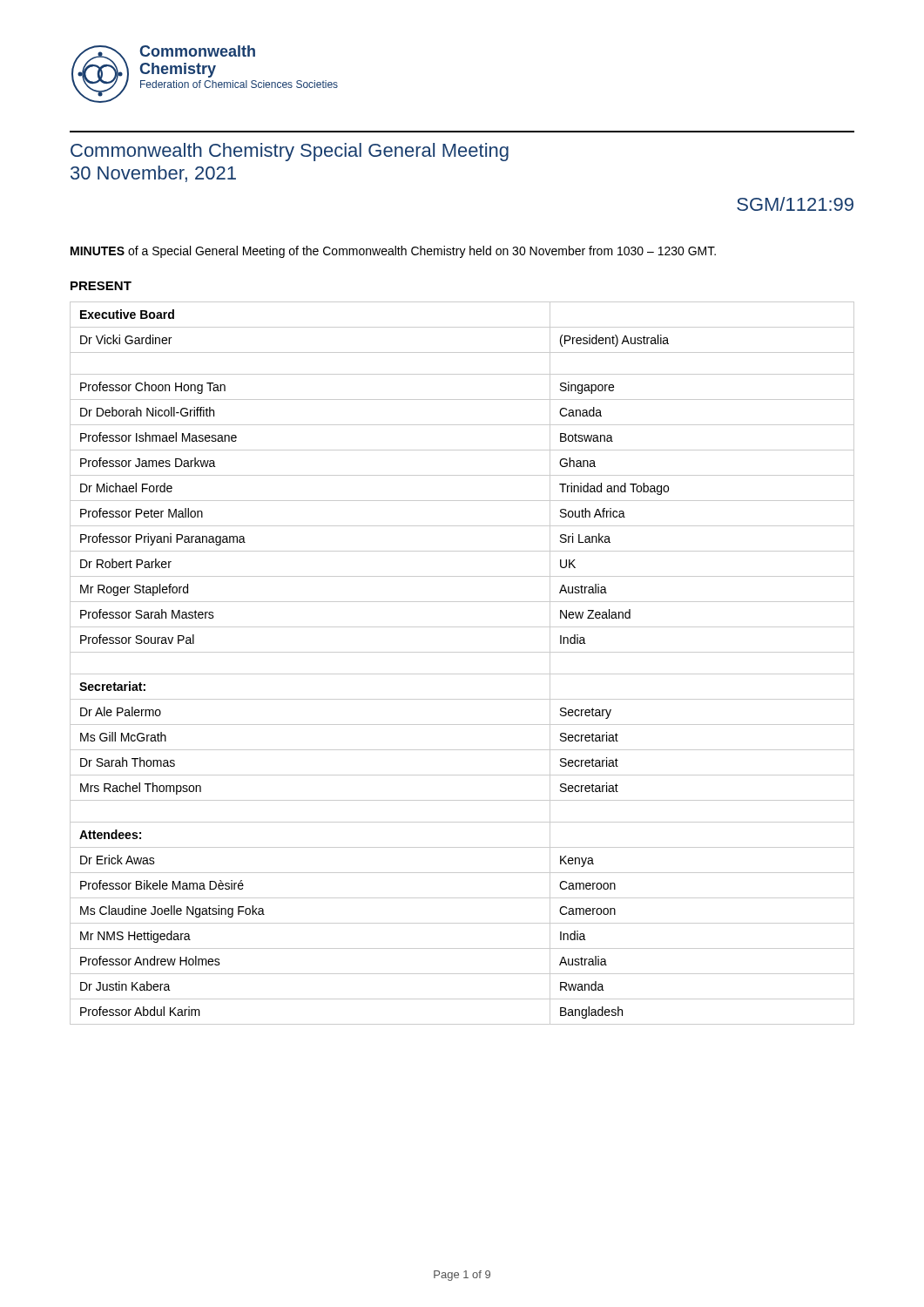Image resolution: width=924 pixels, height=1307 pixels.
Task: Click on the text block starting "Commonwealth Chemistry Special General Meeting 30 November, 2021"
Action: (x=290, y=162)
